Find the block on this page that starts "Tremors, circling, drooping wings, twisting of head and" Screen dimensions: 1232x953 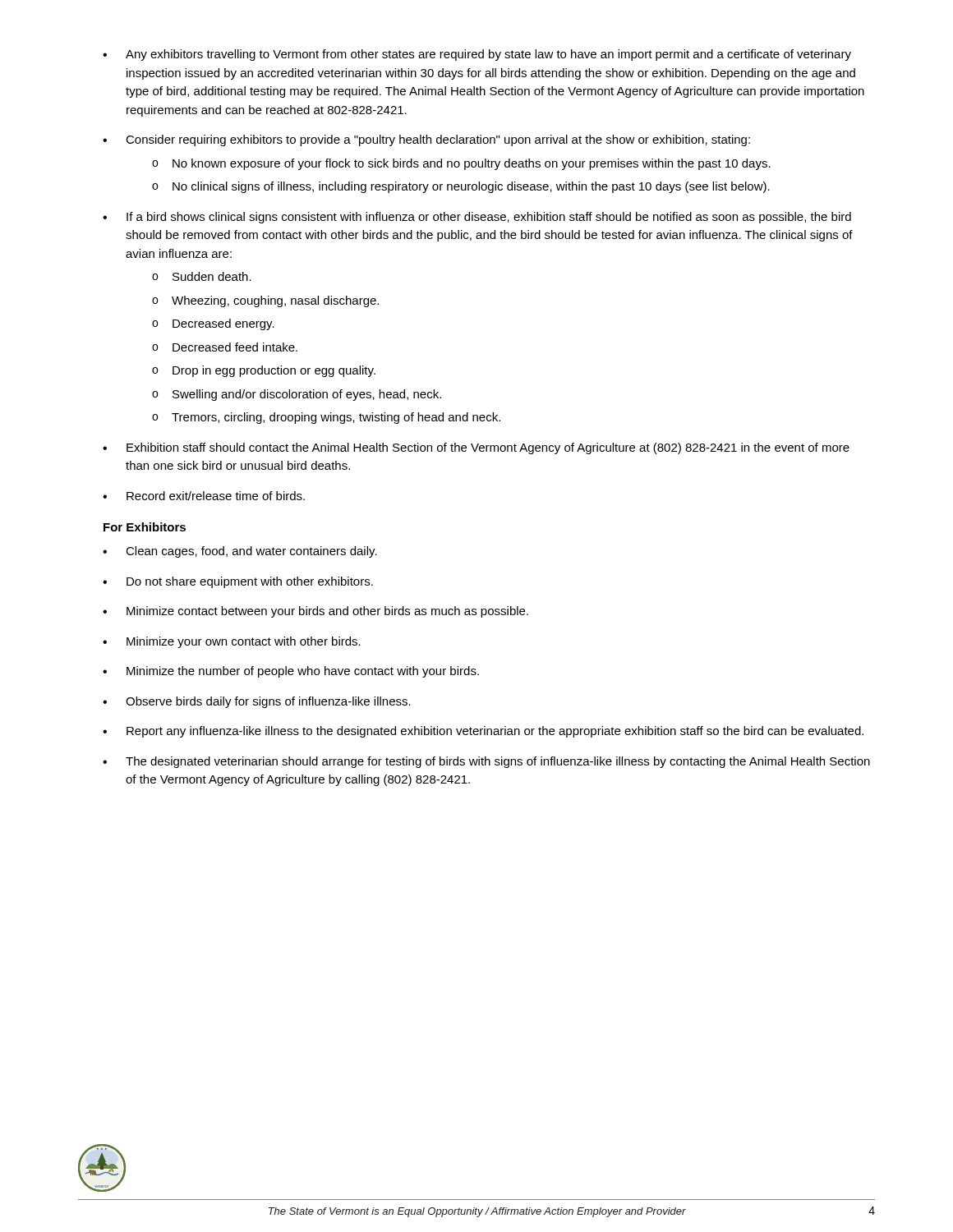click(x=337, y=417)
